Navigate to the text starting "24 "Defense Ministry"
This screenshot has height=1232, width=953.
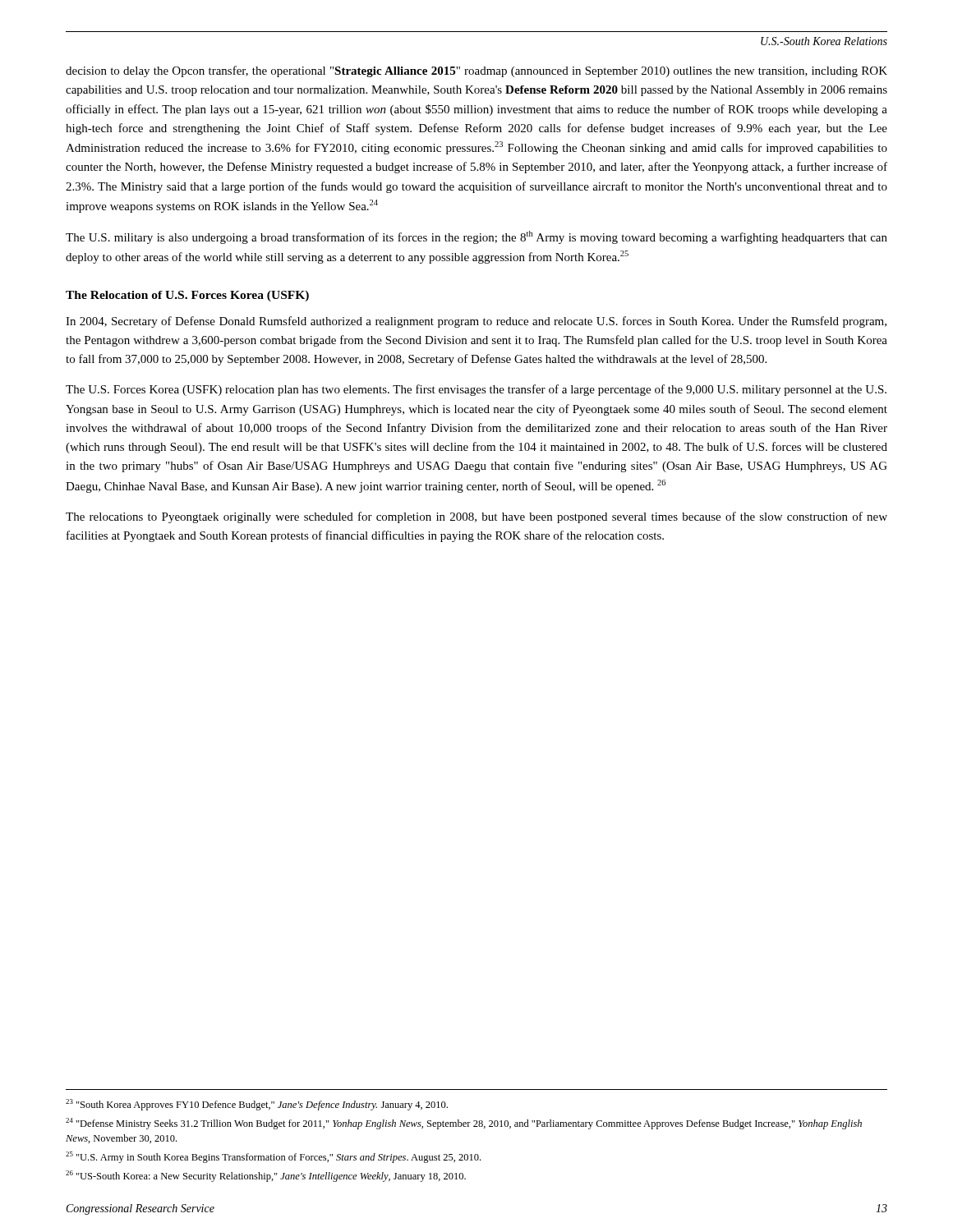pyautogui.click(x=464, y=1130)
